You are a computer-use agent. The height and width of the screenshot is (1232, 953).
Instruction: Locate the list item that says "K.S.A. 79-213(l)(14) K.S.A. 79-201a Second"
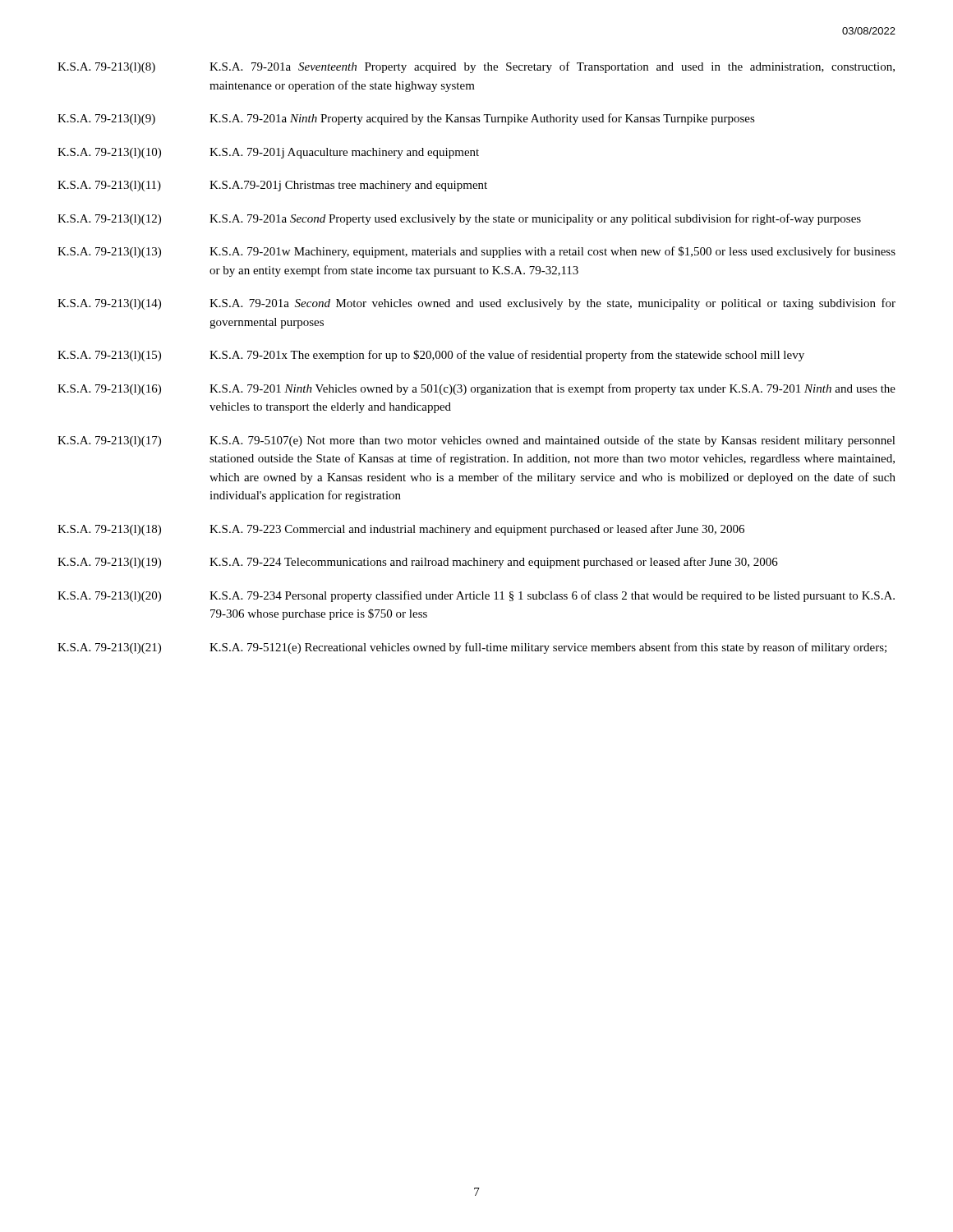476,313
